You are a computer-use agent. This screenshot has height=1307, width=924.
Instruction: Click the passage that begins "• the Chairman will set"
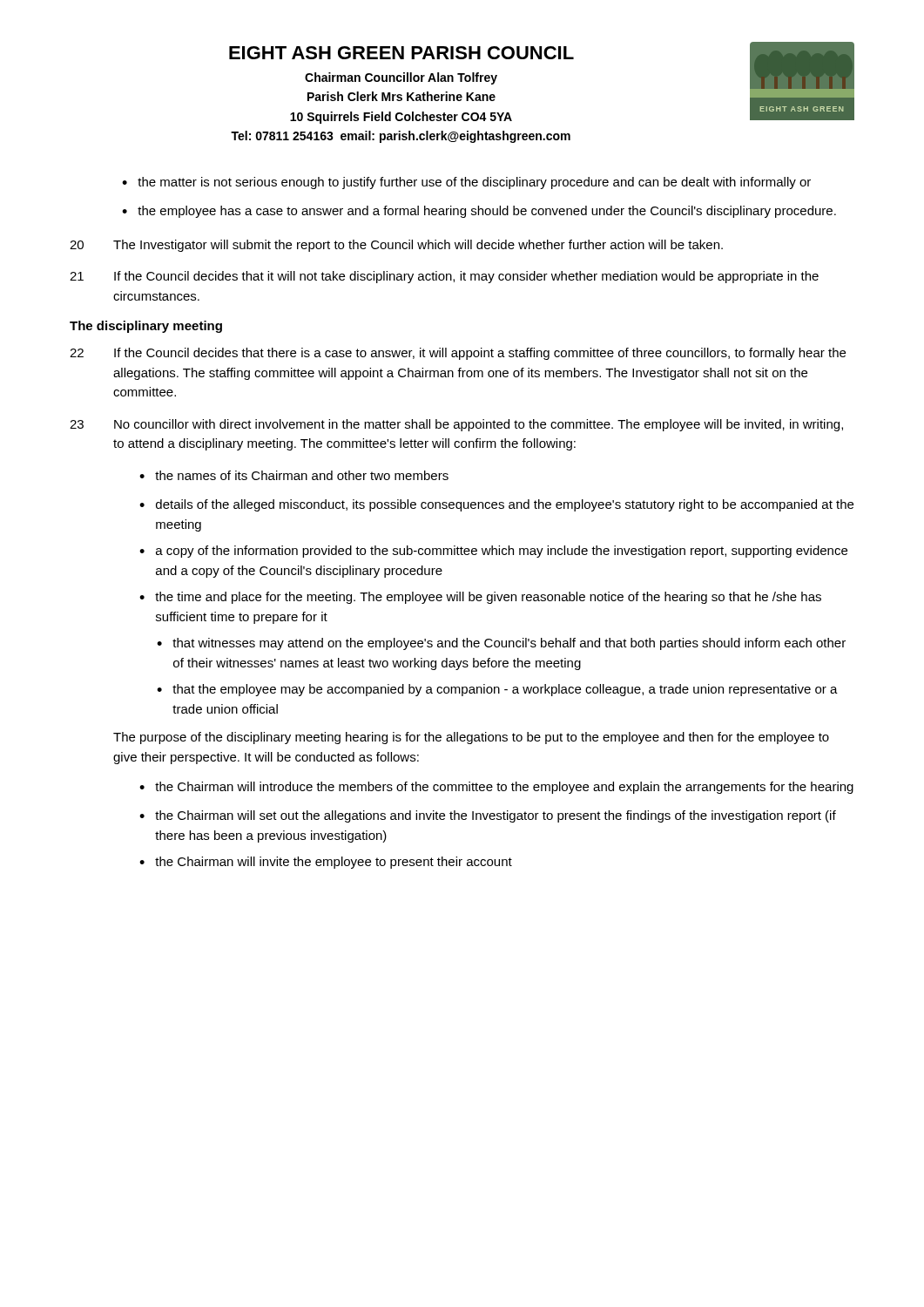(x=497, y=826)
